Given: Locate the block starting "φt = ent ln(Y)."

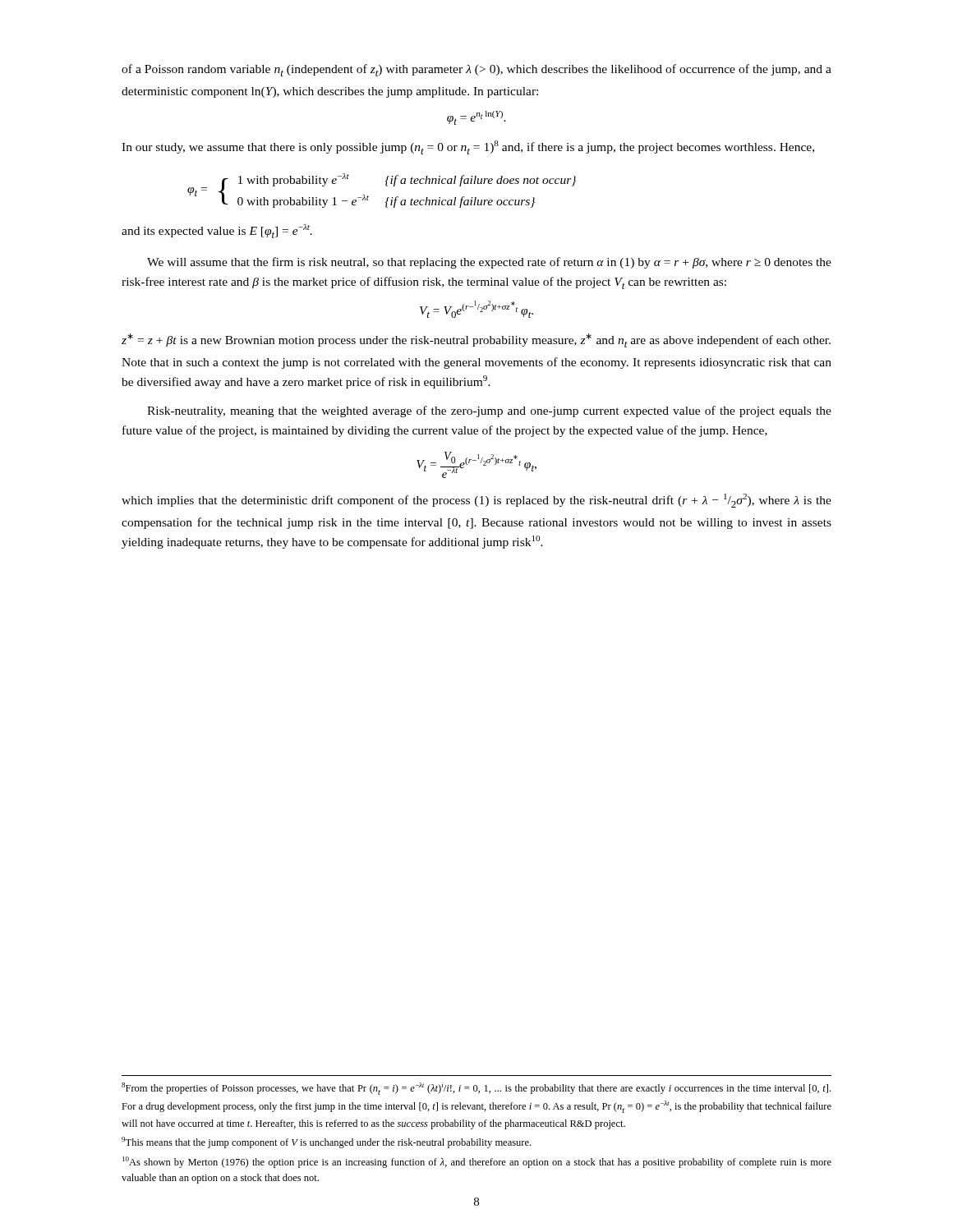Looking at the screenshot, I should [476, 119].
